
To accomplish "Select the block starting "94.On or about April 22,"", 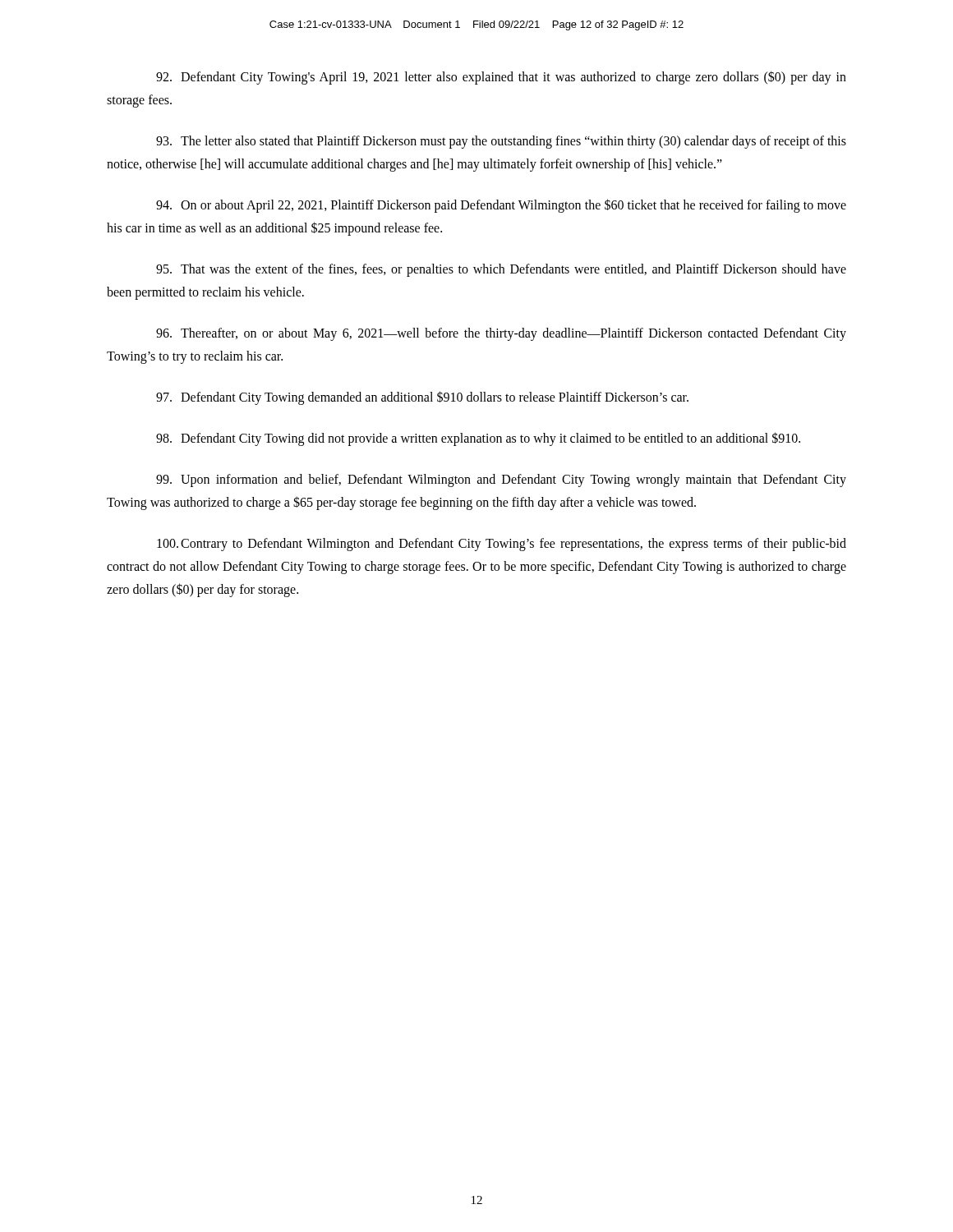I will (476, 214).
